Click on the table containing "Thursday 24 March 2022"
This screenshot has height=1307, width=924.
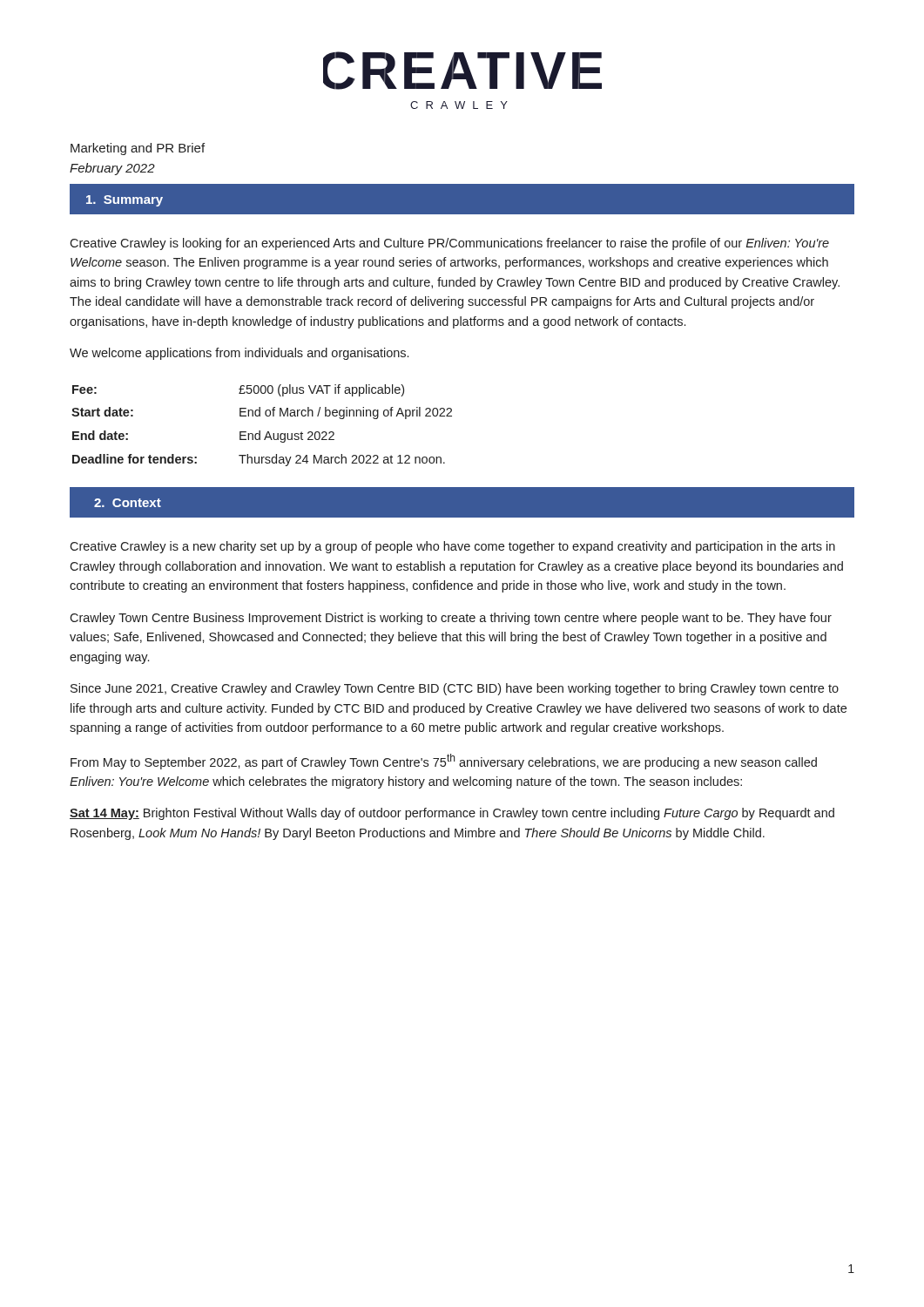tap(462, 424)
